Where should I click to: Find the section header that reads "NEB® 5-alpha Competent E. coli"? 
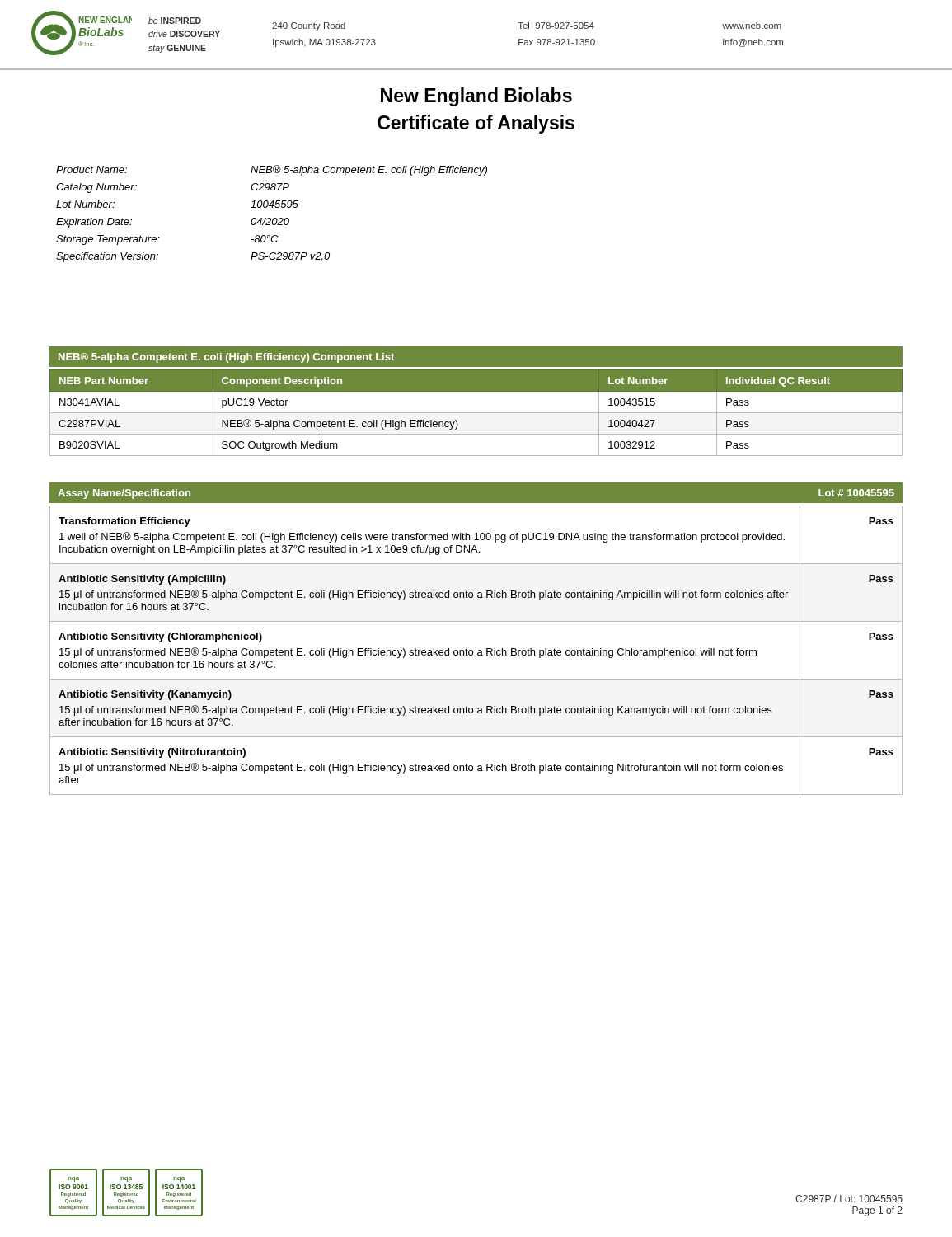[x=476, y=357]
